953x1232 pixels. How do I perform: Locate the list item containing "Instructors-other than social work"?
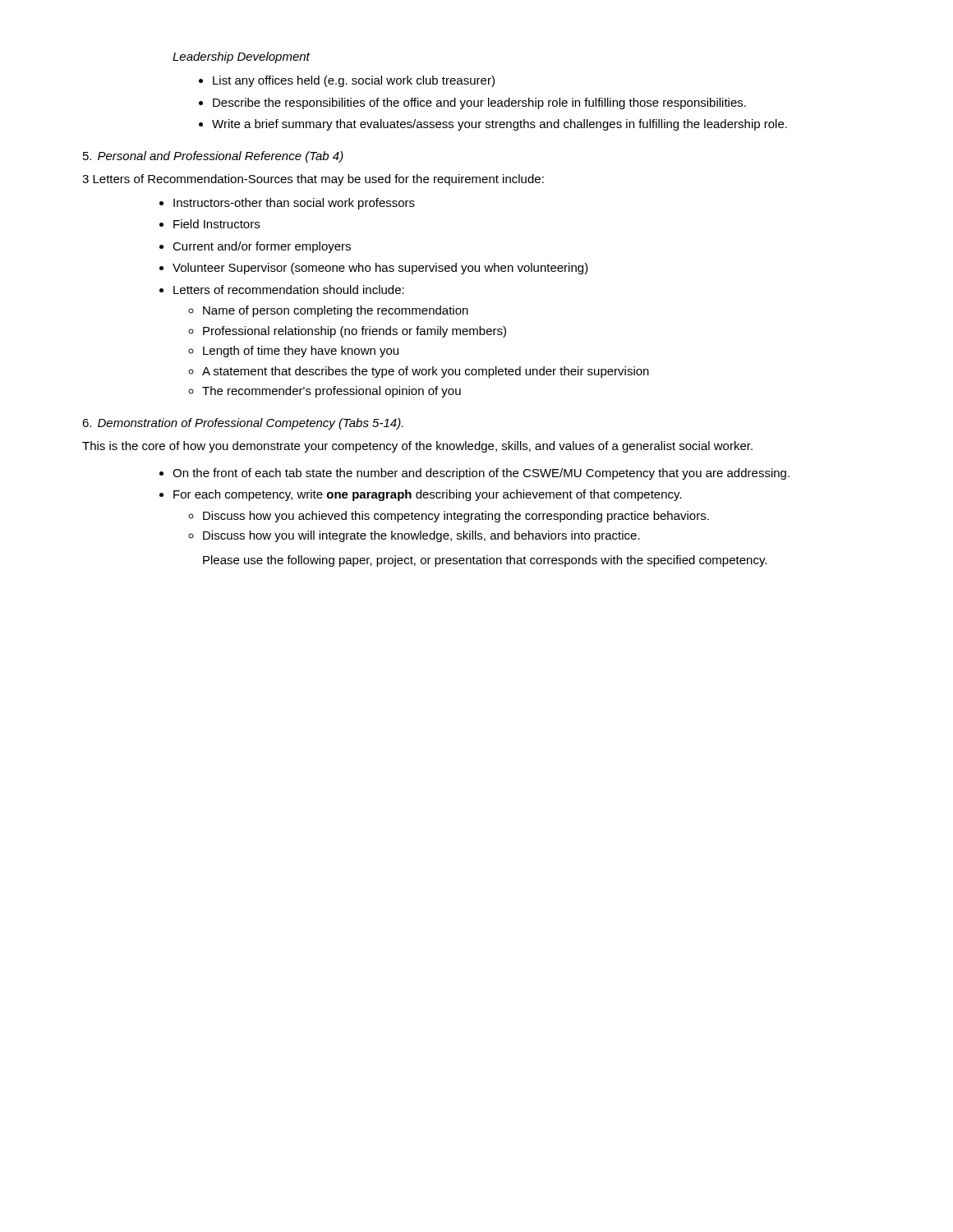pyautogui.click(x=287, y=204)
